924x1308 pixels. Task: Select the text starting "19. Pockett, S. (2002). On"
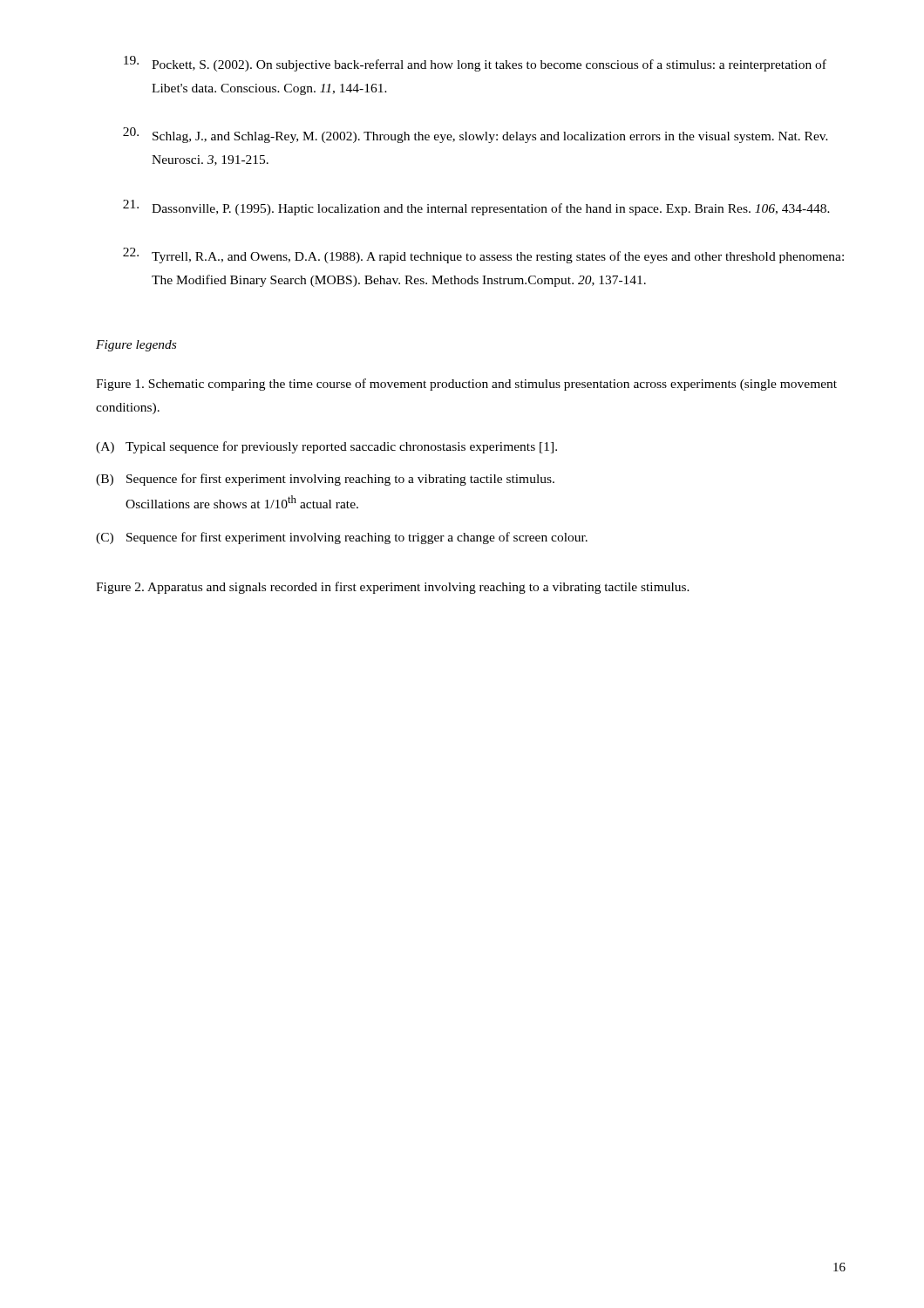pyautogui.click(x=471, y=76)
